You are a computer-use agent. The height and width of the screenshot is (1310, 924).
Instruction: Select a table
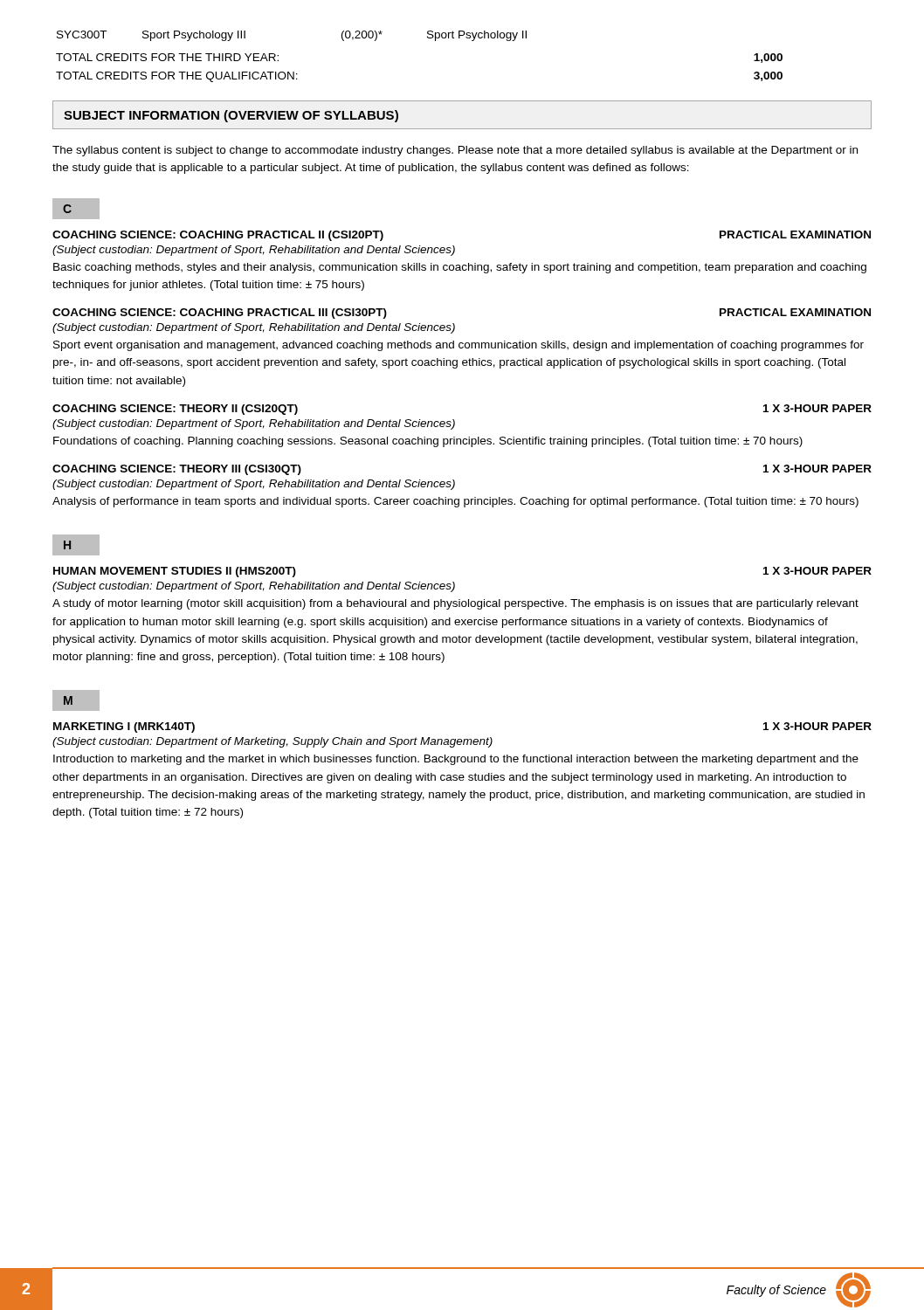[x=462, y=55]
